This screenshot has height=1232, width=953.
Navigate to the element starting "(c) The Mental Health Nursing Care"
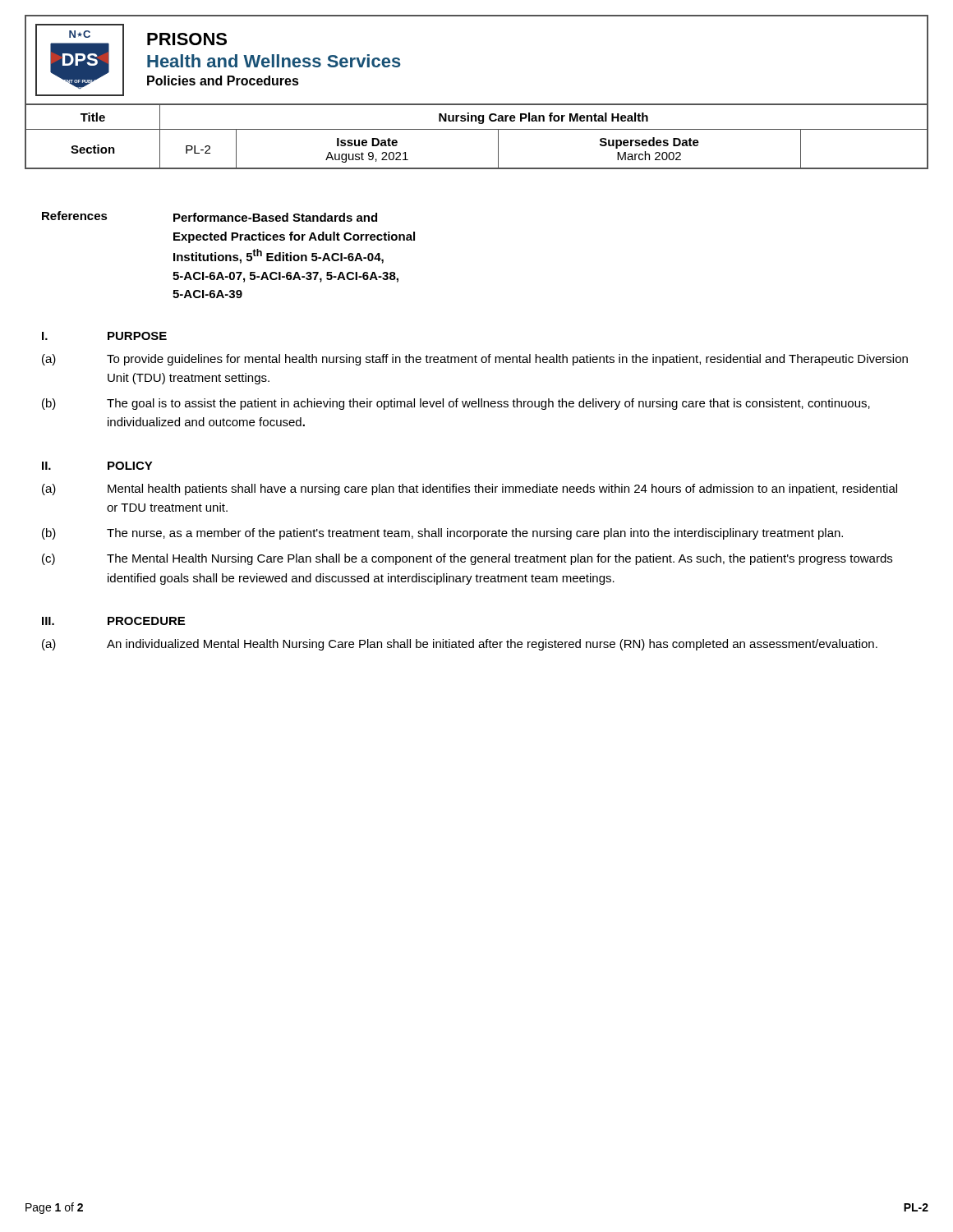476,568
